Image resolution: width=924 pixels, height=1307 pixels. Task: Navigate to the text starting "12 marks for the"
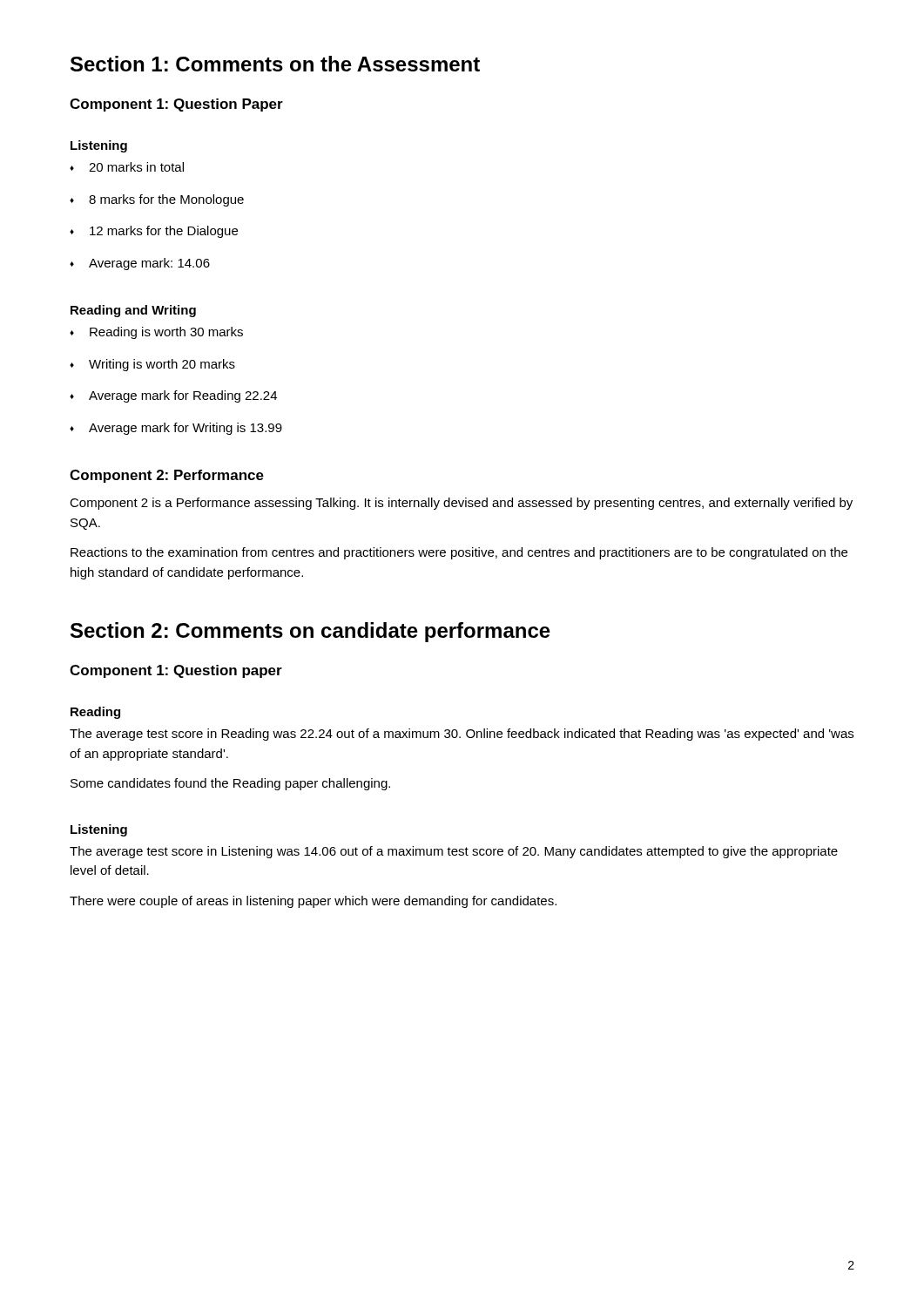tap(154, 232)
